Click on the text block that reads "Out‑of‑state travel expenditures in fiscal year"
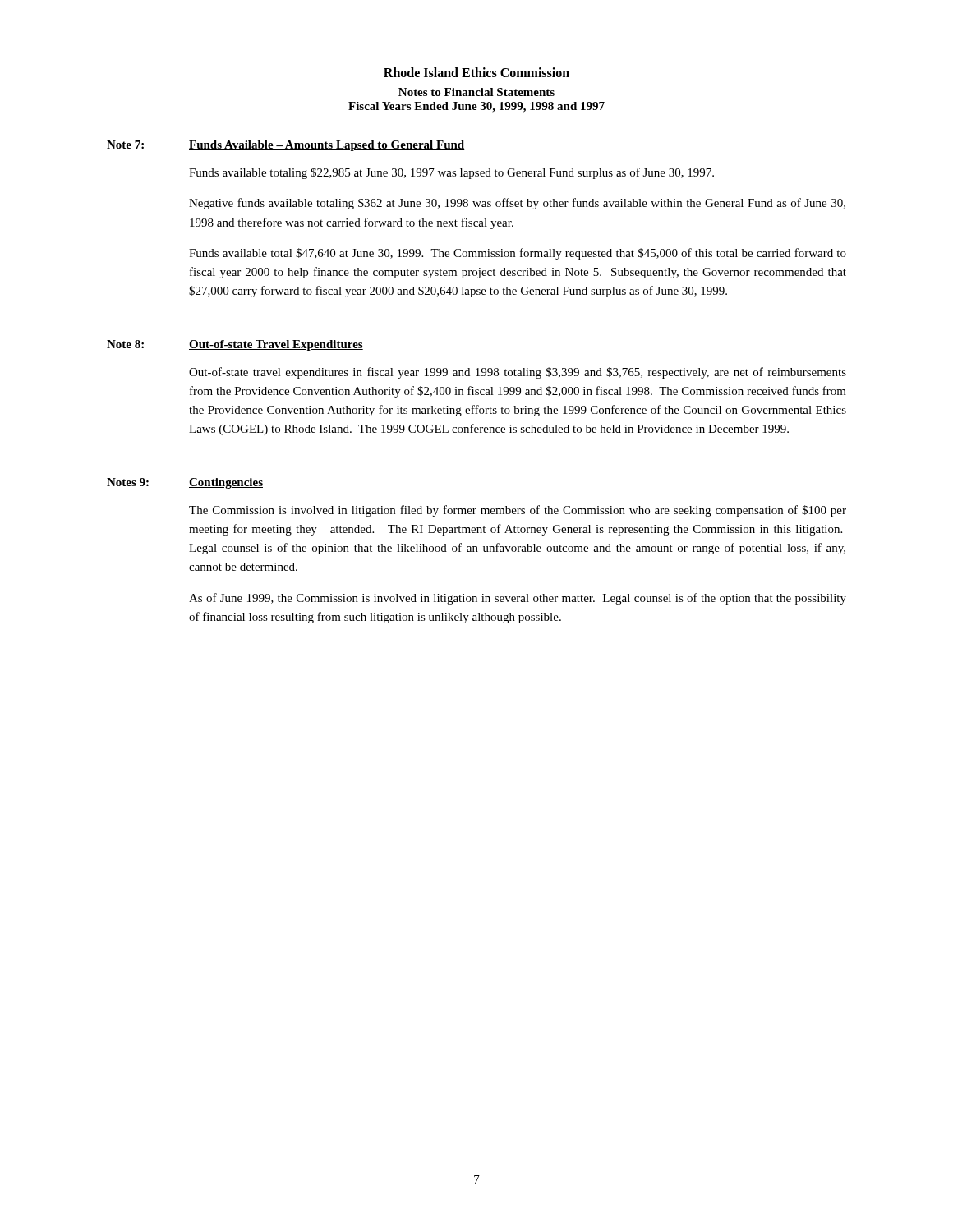This screenshot has width=953, height=1232. (518, 400)
